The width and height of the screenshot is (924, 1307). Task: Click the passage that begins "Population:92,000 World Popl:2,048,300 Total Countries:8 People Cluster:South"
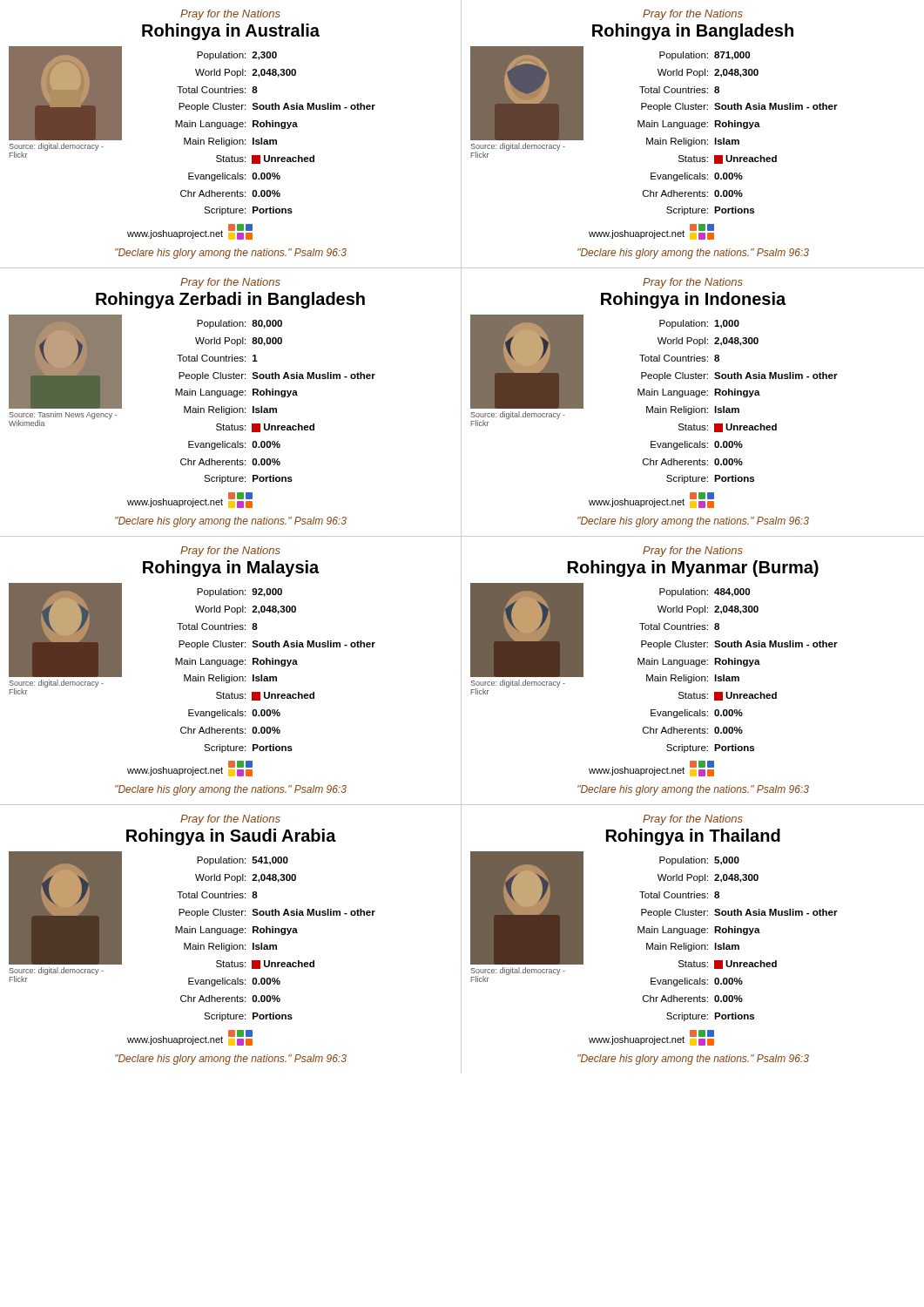click(290, 682)
